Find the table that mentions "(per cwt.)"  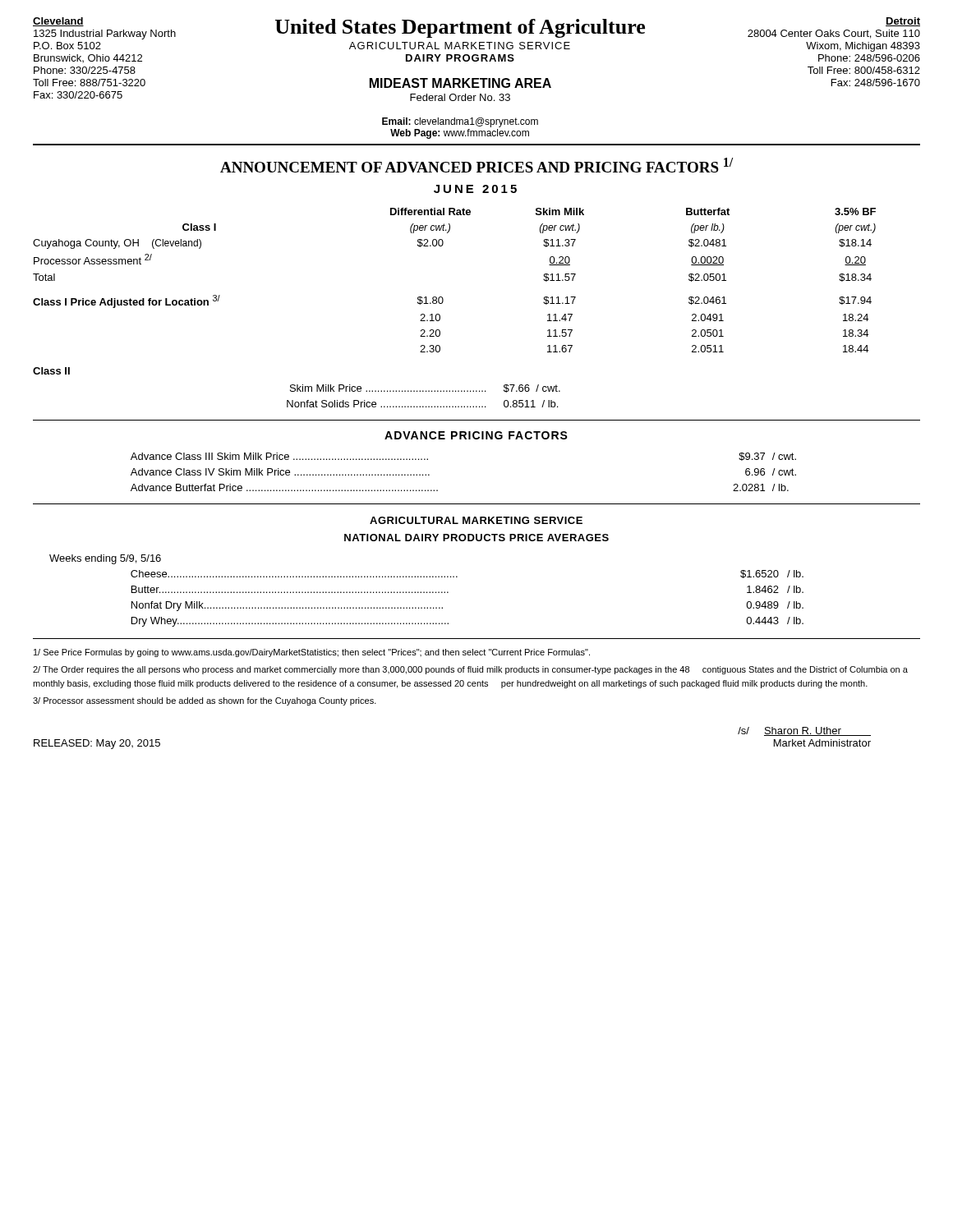[476, 308]
